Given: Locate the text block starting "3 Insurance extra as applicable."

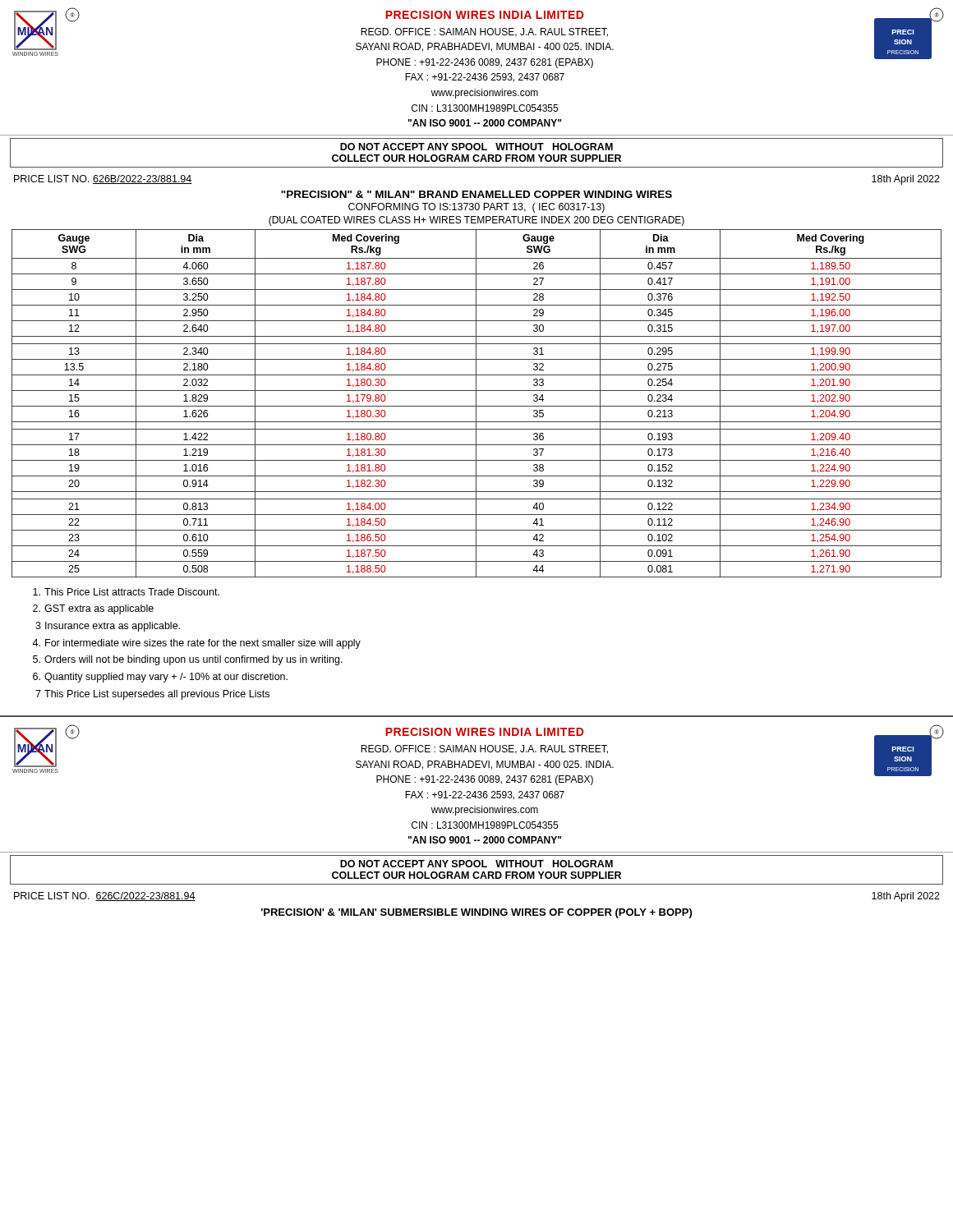Looking at the screenshot, I should click(103, 626).
